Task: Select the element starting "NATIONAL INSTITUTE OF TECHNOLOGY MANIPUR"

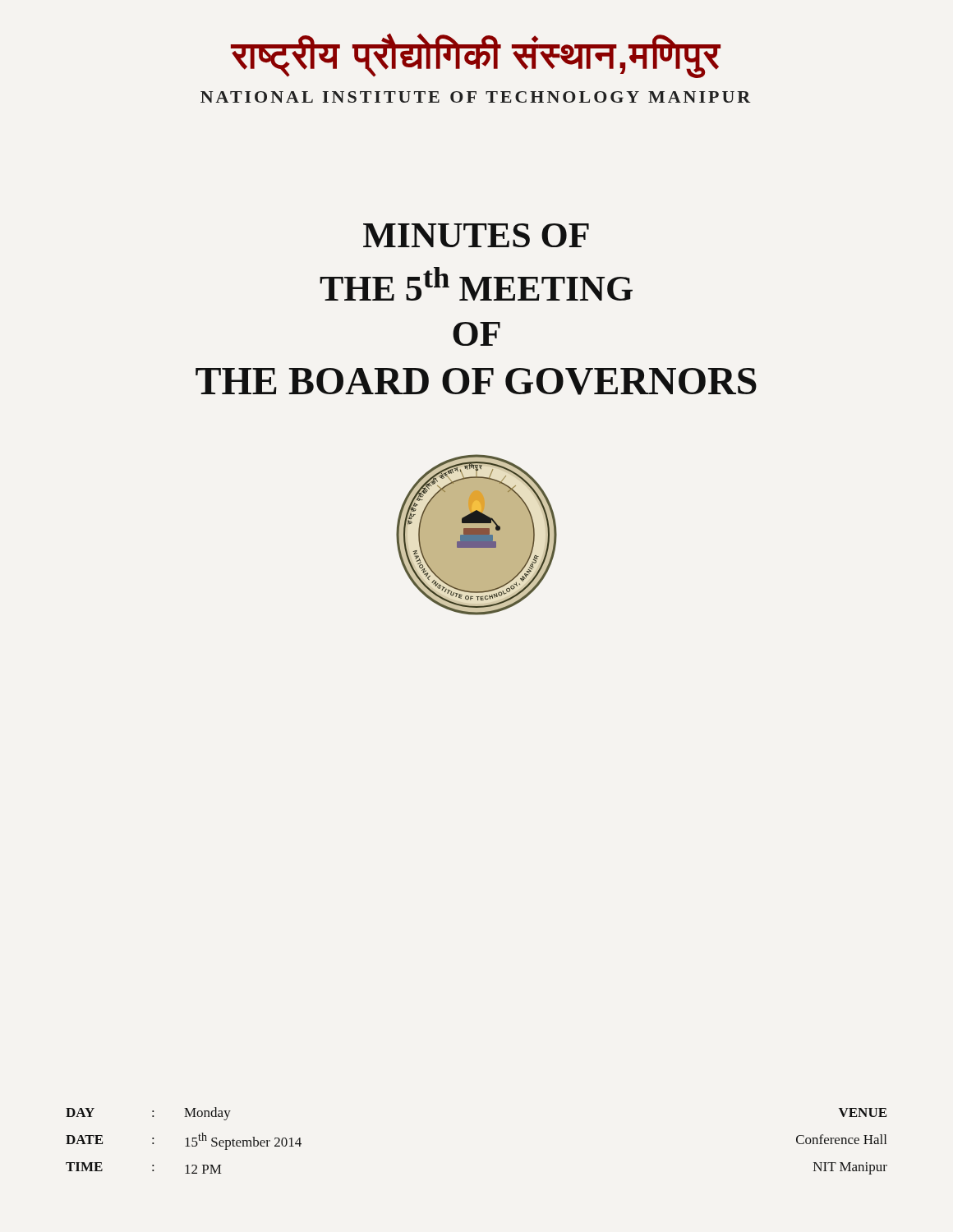Action: (476, 97)
